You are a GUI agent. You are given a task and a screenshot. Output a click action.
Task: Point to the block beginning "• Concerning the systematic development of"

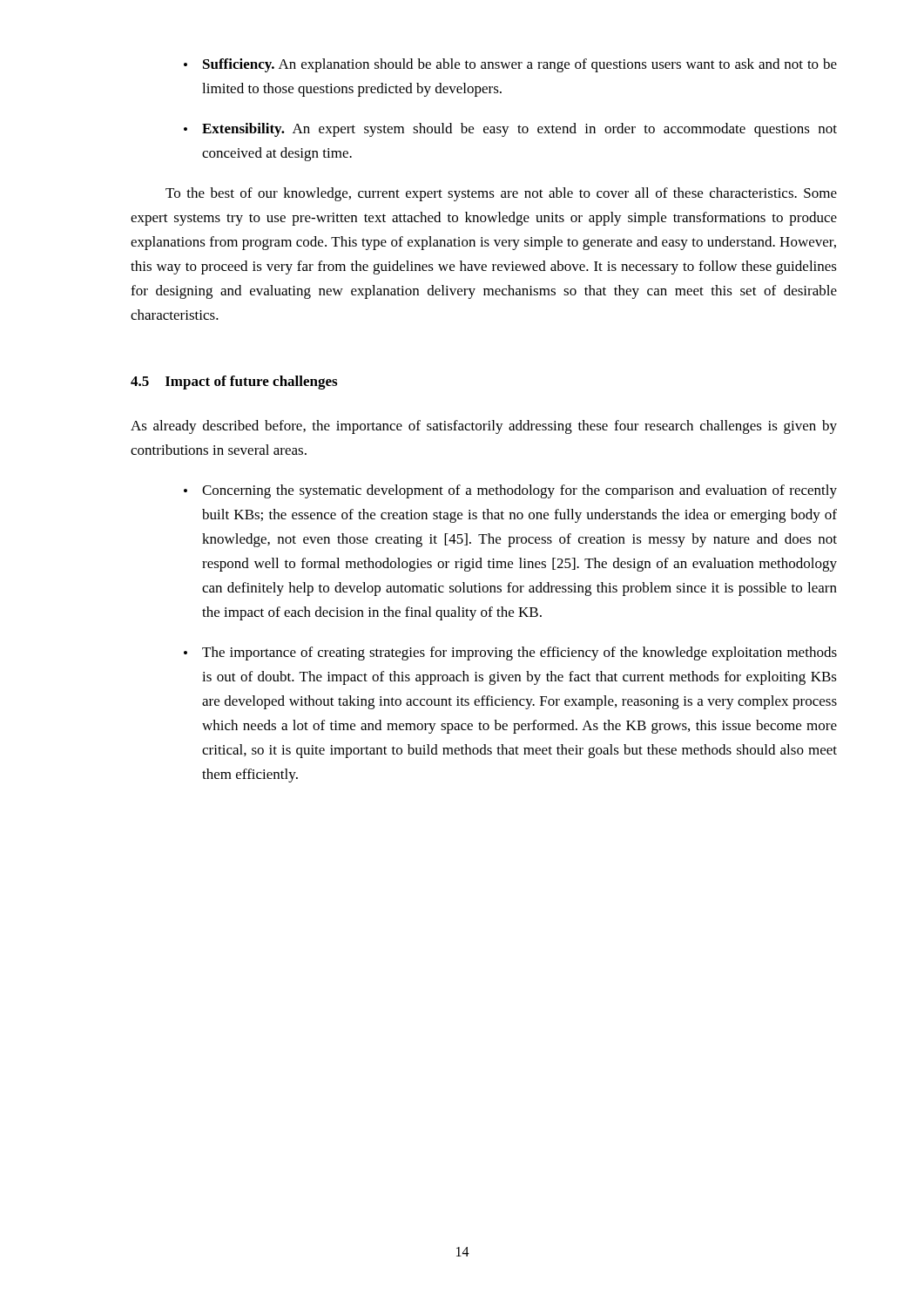[510, 551]
